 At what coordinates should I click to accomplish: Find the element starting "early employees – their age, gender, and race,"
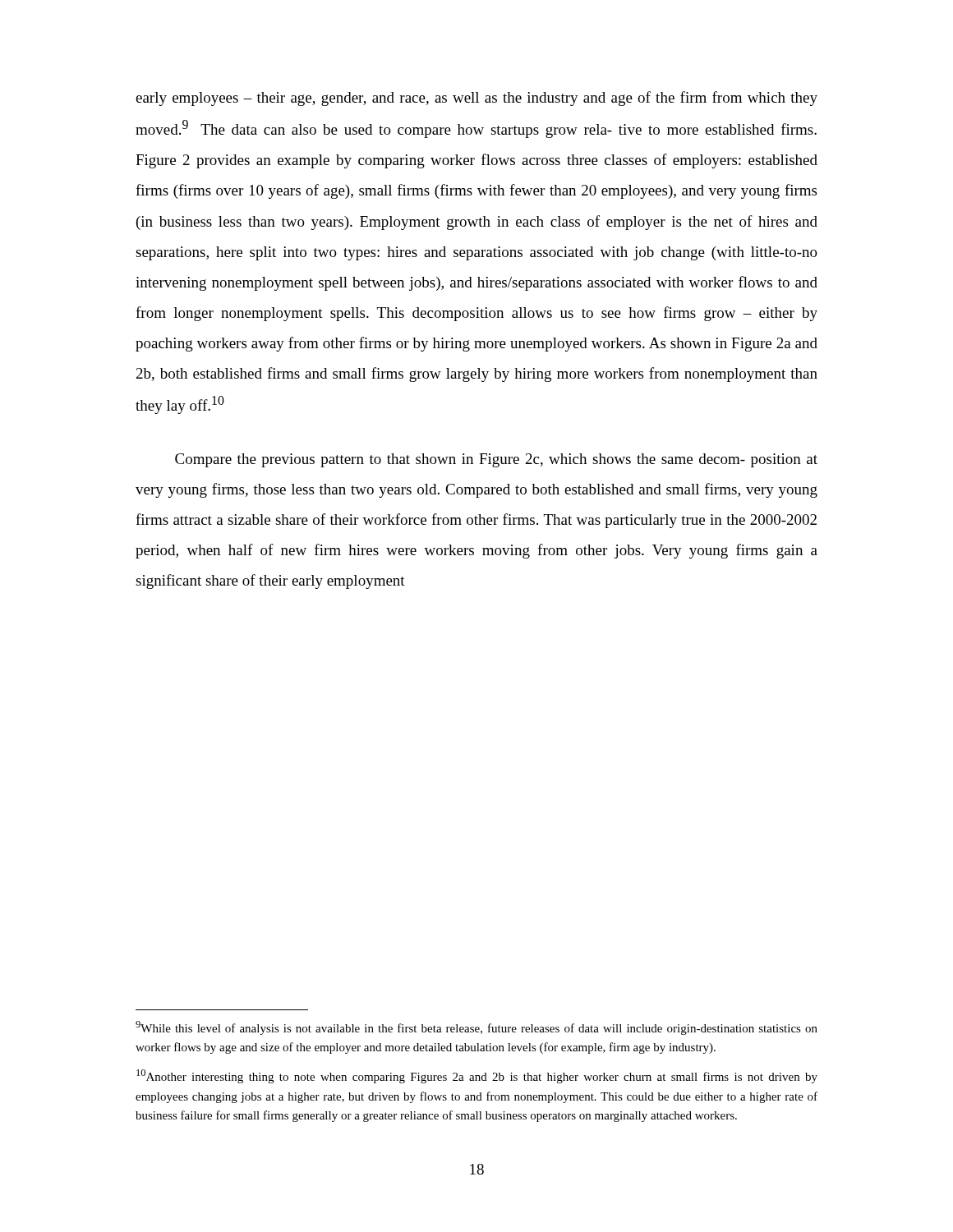(x=476, y=251)
